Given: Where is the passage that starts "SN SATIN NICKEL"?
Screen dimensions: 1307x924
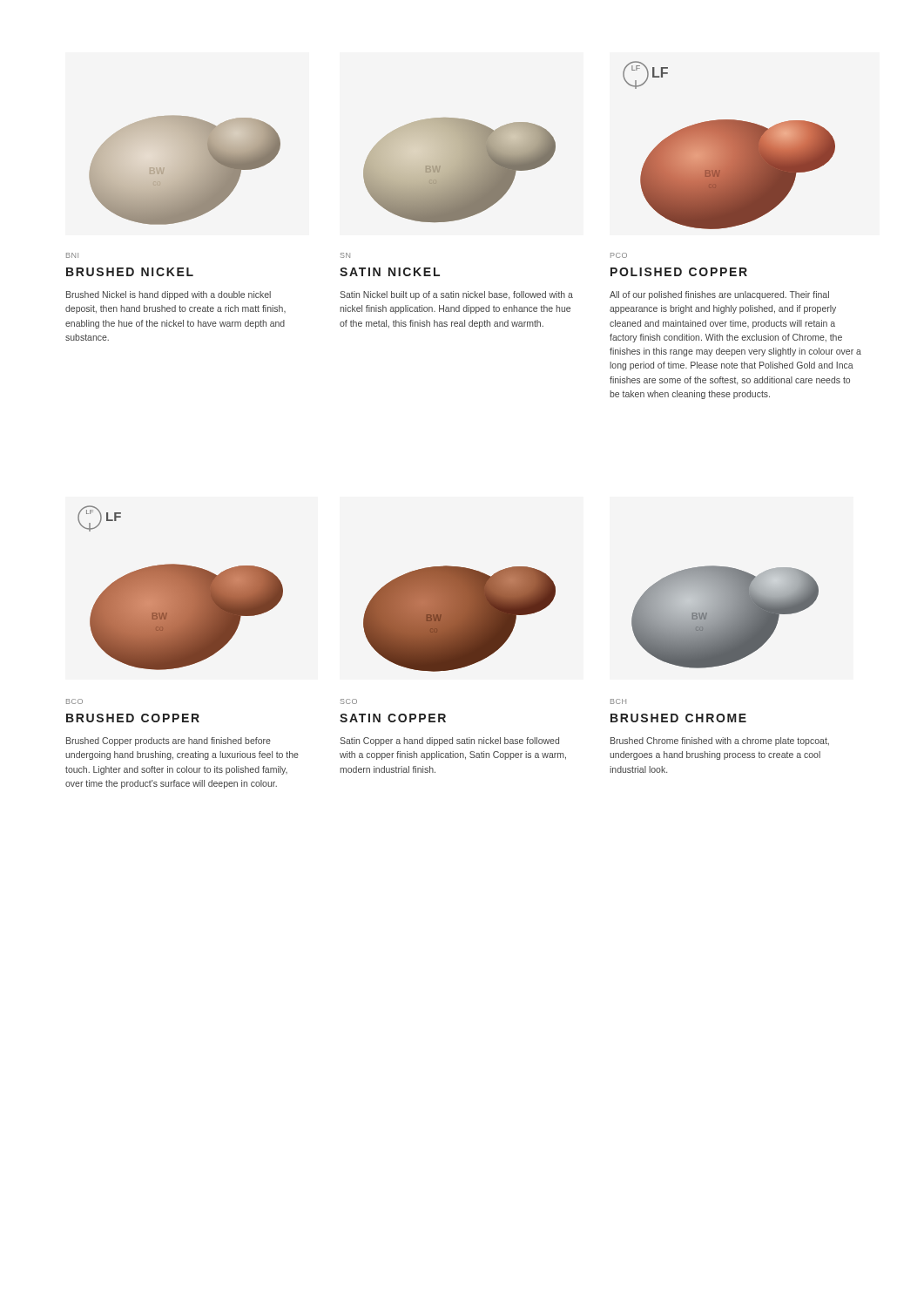Looking at the screenshot, I should [457, 290].
